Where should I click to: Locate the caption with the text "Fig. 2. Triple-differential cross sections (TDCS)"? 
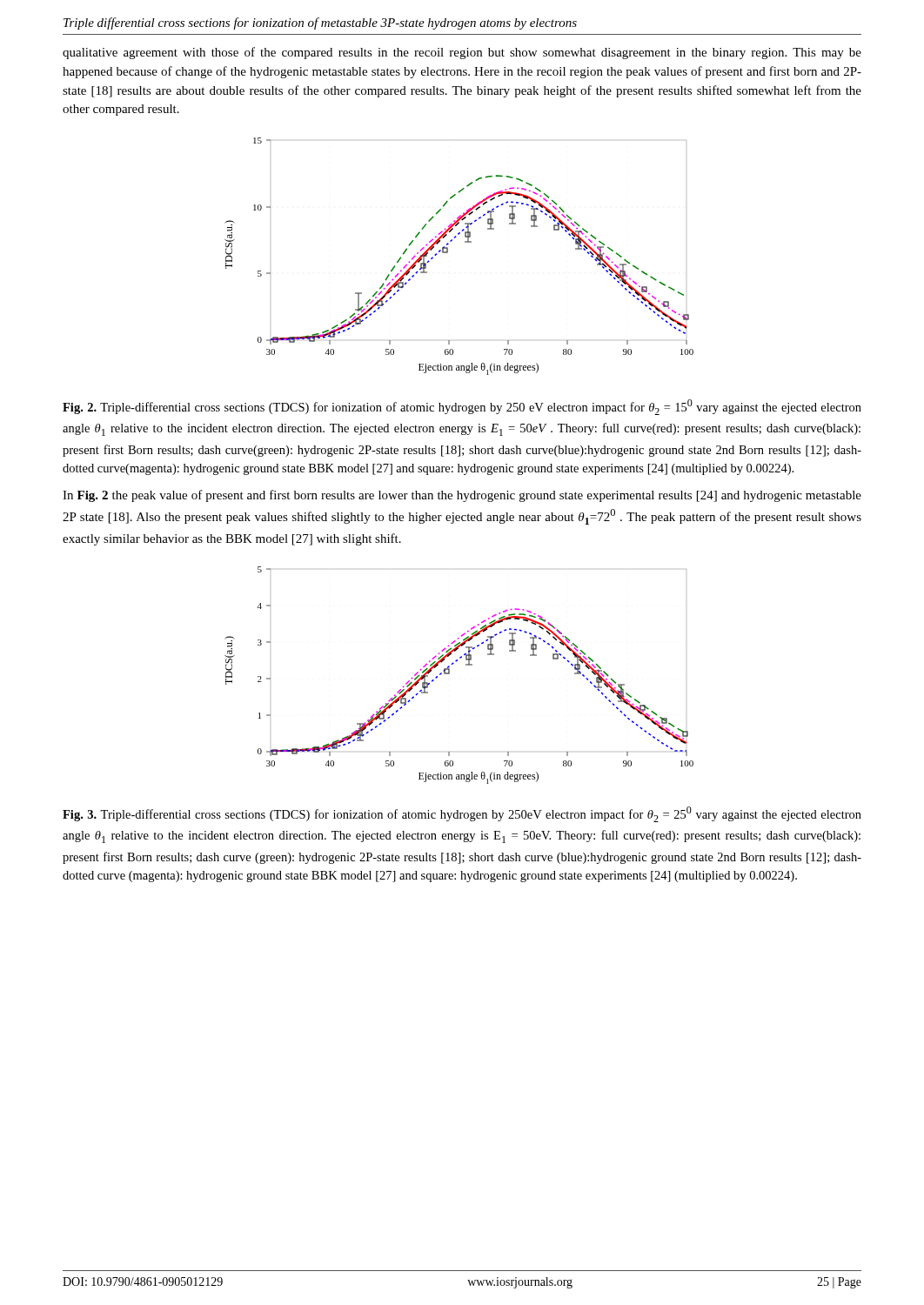[x=462, y=436]
